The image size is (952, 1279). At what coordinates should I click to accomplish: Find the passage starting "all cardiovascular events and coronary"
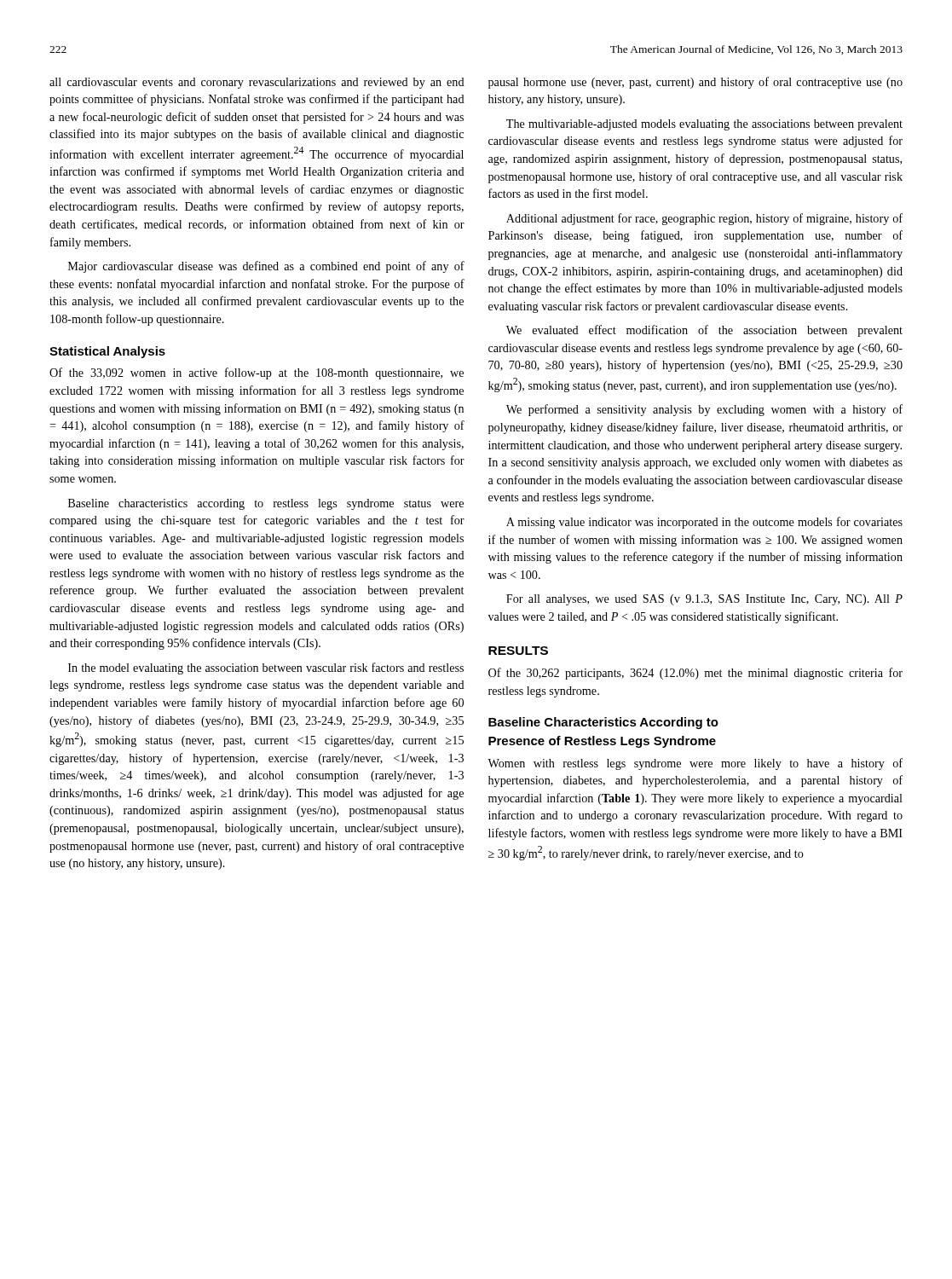pyautogui.click(x=257, y=162)
